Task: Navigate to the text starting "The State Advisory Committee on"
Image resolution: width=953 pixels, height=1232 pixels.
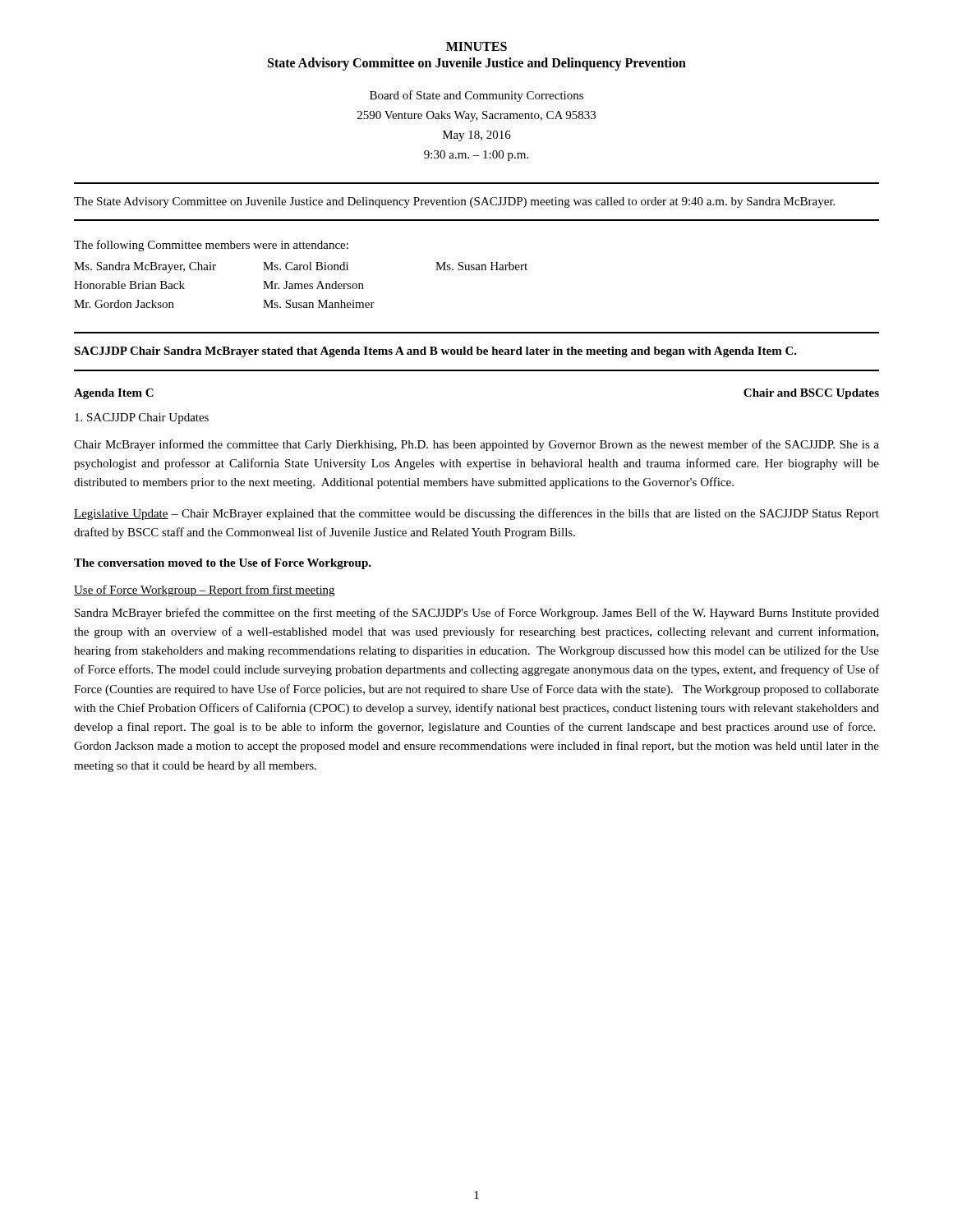Action: [x=455, y=201]
